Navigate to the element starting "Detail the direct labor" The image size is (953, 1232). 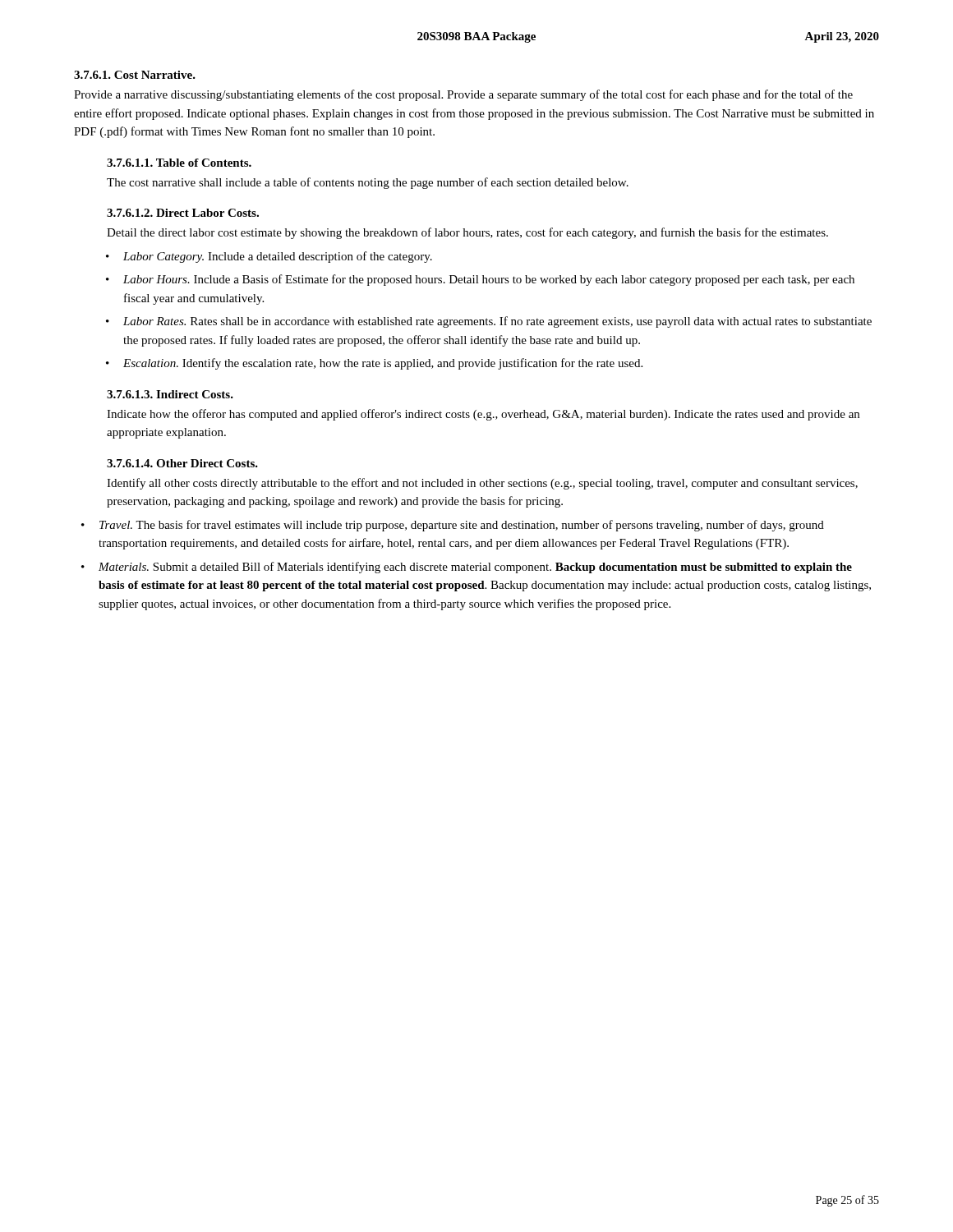tap(468, 232)
